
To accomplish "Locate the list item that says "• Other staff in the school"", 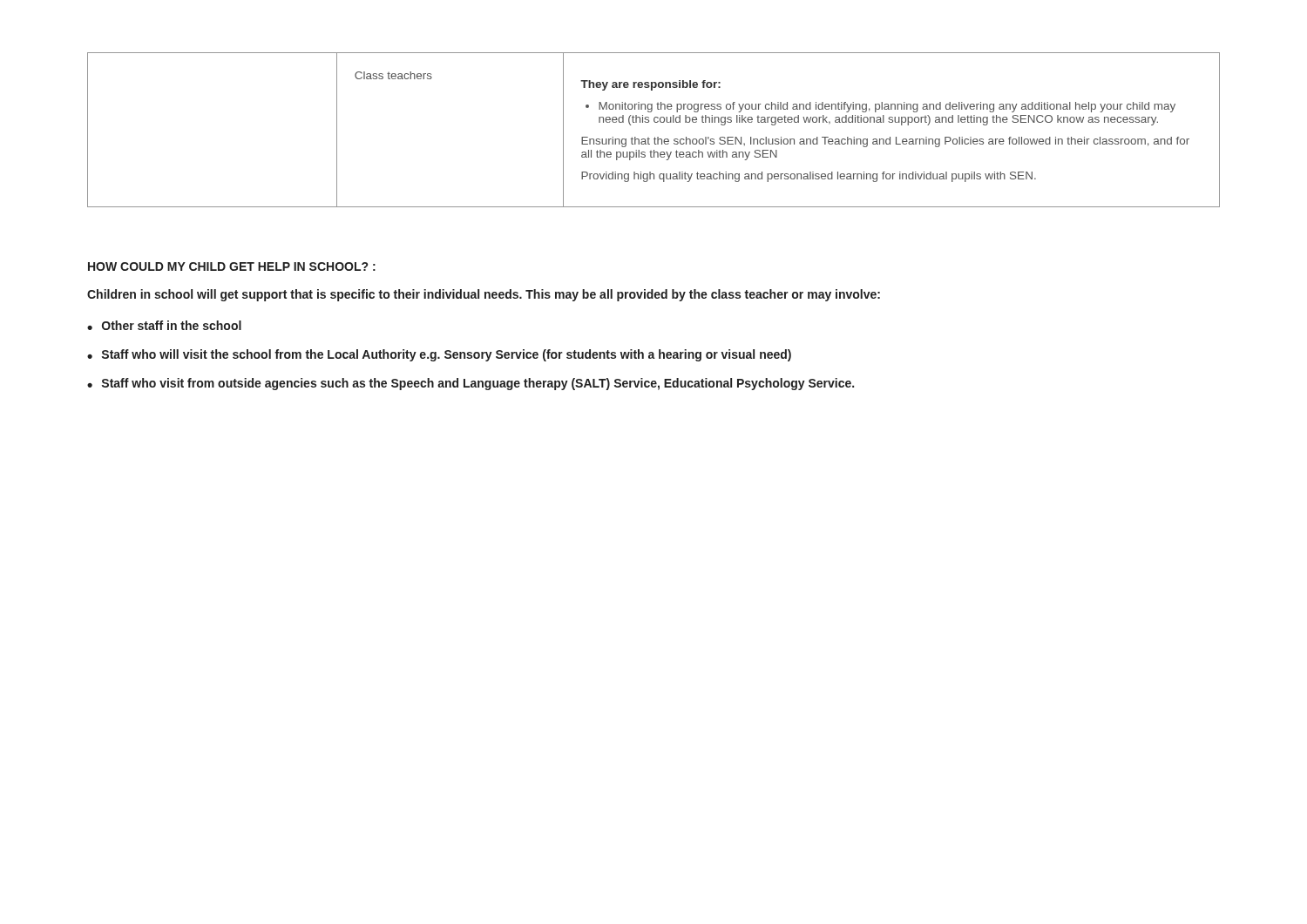I will pos(164,327).
